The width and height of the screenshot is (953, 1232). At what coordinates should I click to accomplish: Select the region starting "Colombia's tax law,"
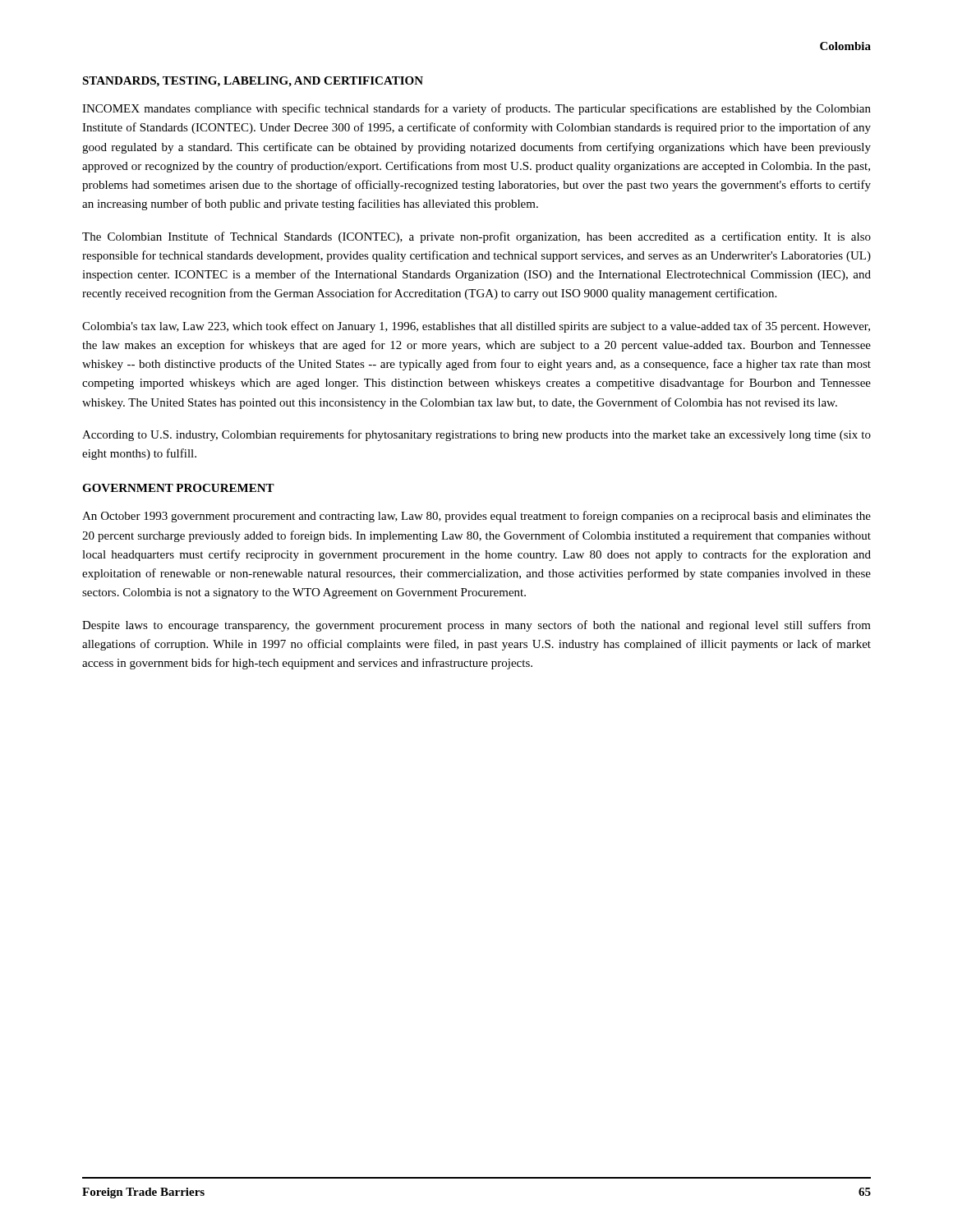[x=476, y=364]
